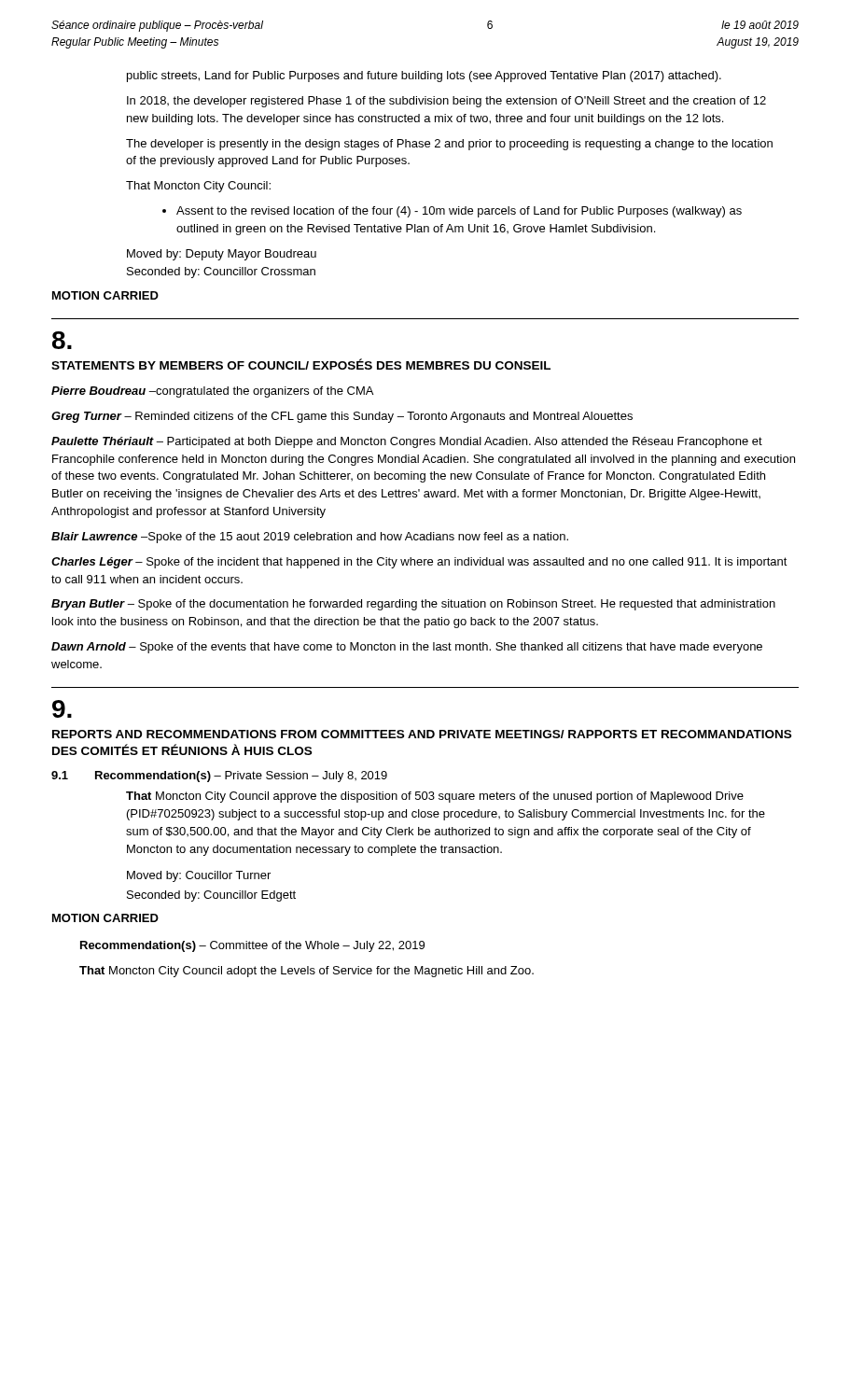
Task: Find the text block that says "In 2018, the developer registered Phase 1"
Action: [453, 110]
